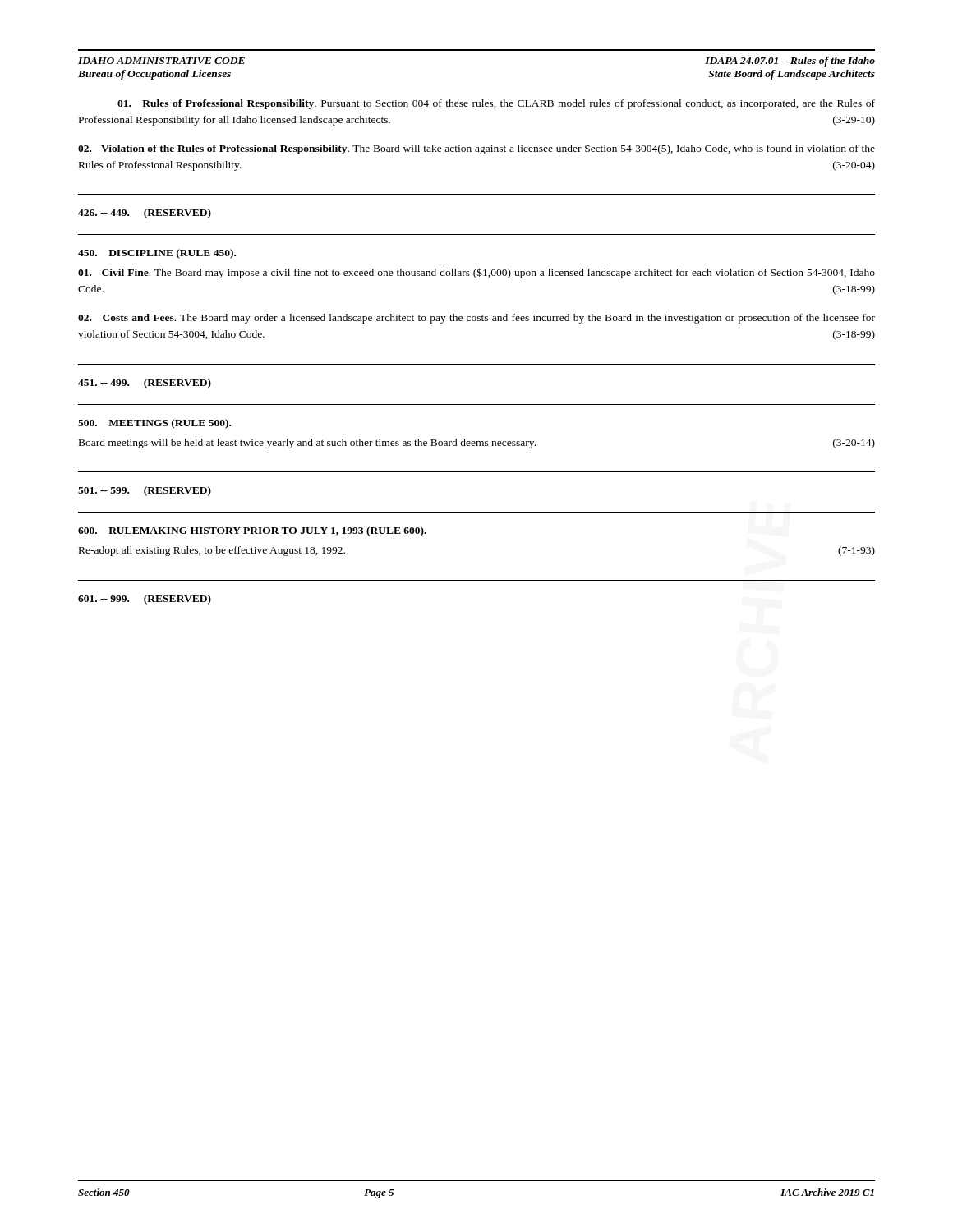Find the text block containing "Rules of Professional Responsibility. Pursuant to Section 004"
953x1232 pixels.
tap(476, 111)
